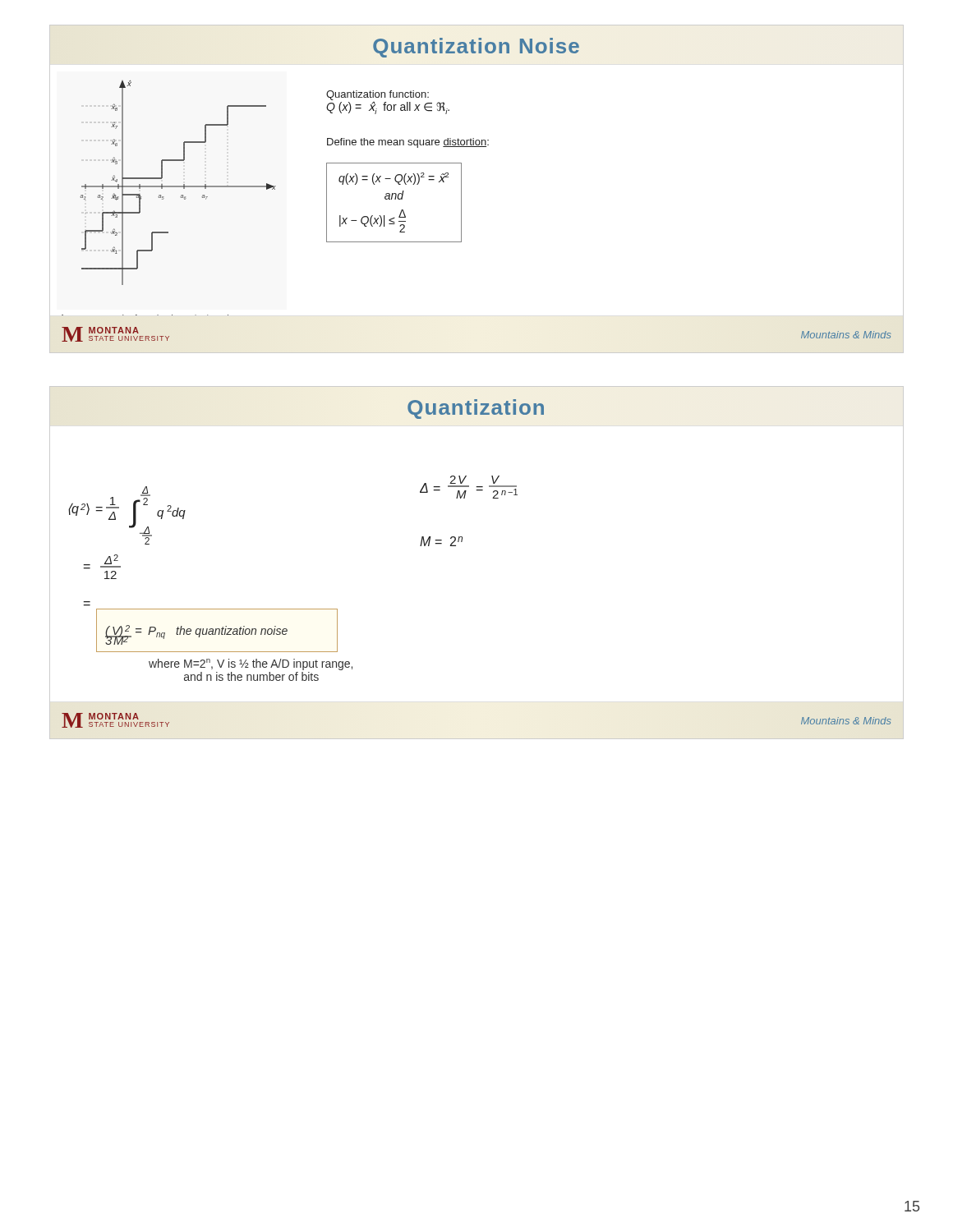
Task: Click on the region starting "Quantization Noise"
Action: point(476,46)
